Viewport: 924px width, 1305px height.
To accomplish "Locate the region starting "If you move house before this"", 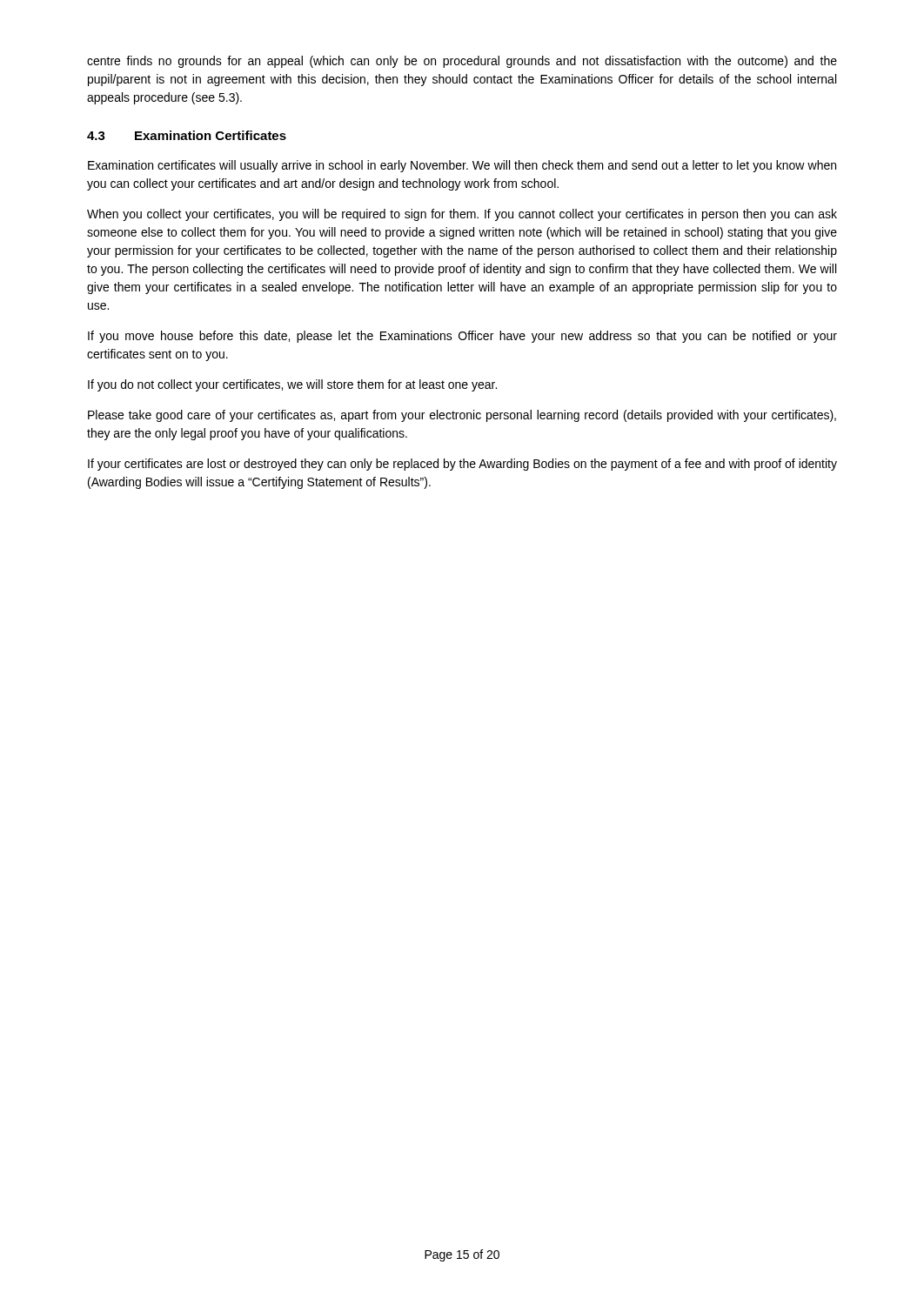I will click(462, 345).
